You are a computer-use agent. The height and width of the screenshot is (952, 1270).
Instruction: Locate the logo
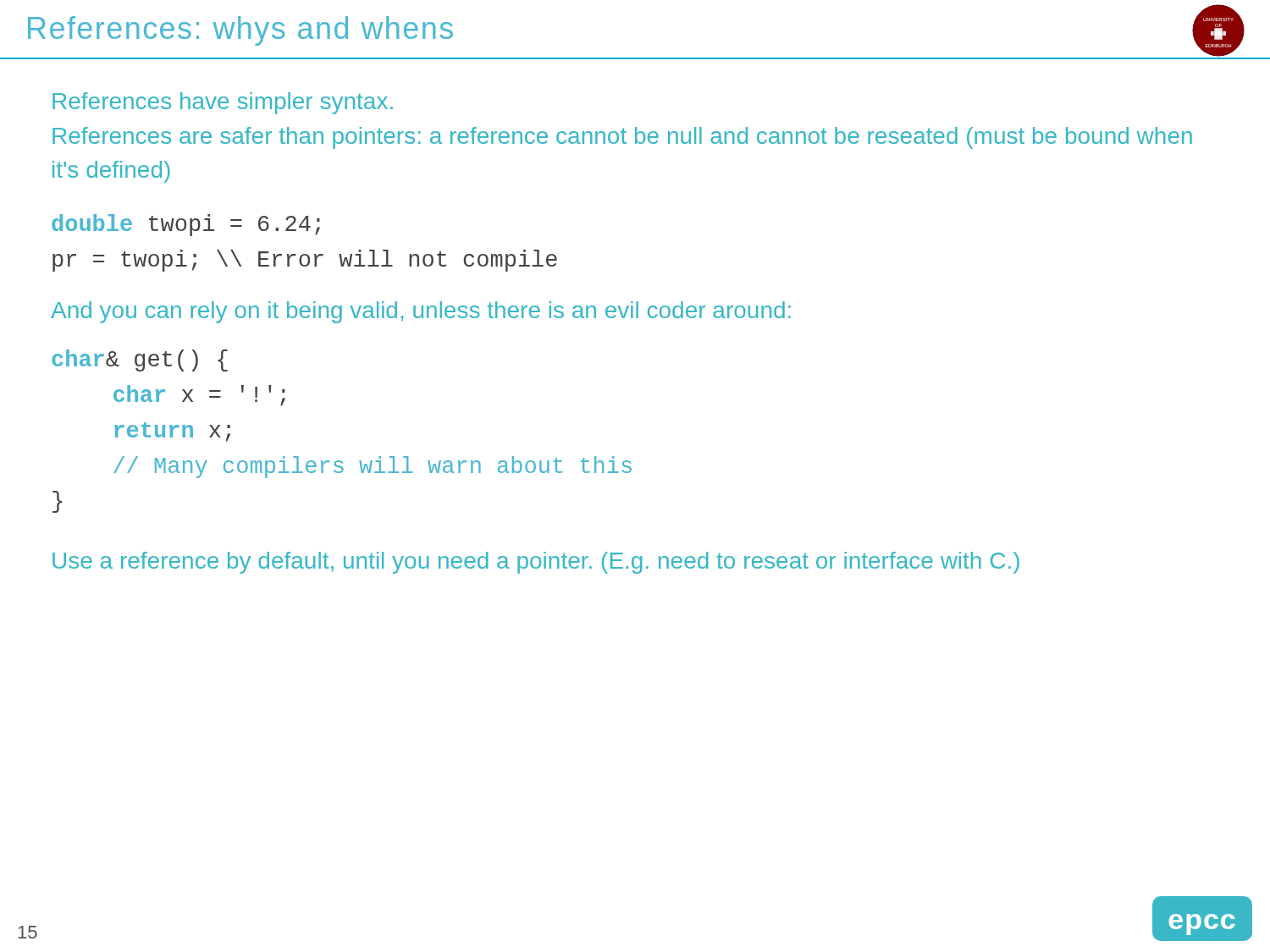(1202, 920)
